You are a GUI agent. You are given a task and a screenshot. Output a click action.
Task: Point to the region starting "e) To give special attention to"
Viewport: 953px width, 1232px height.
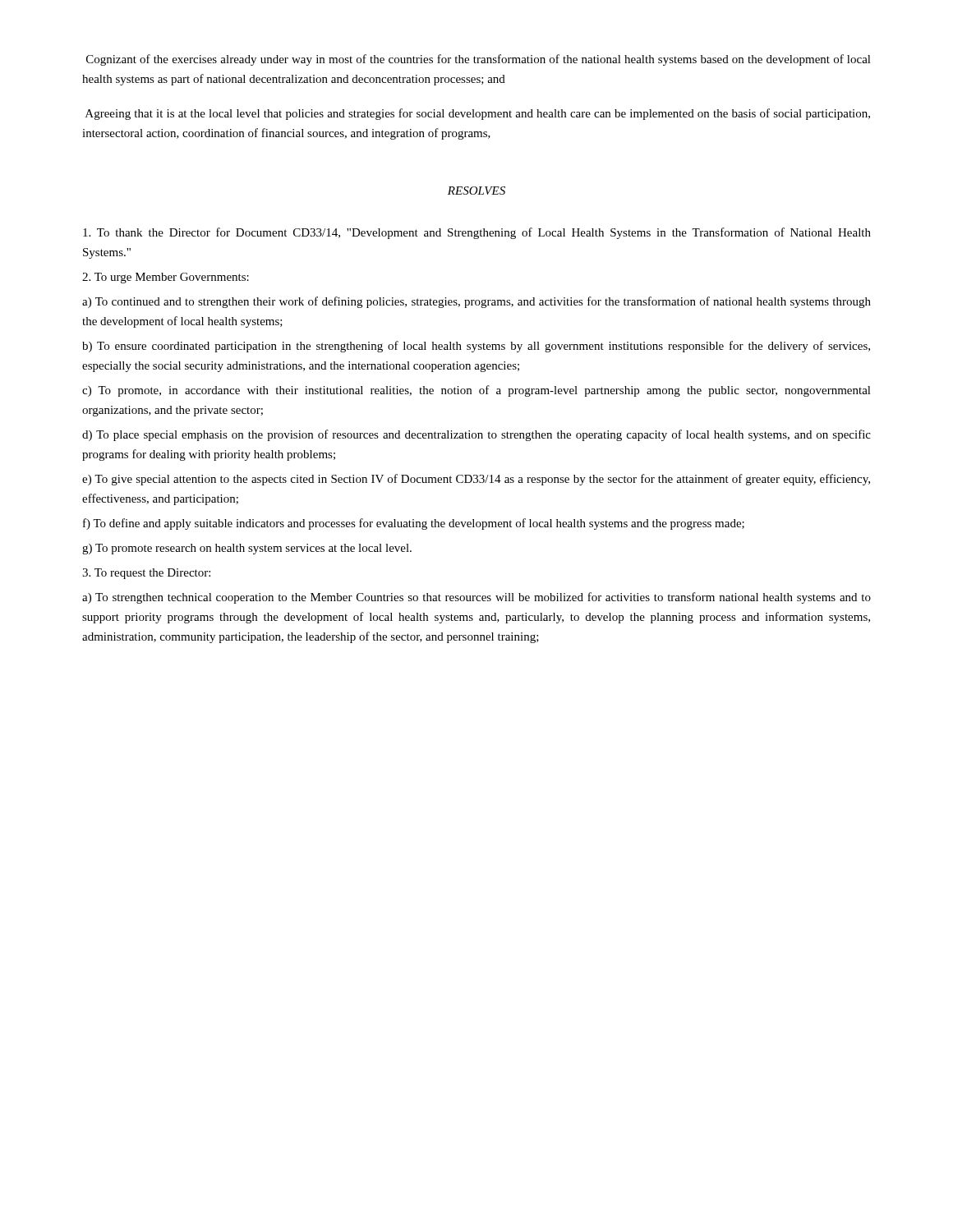click(x=476, y=489)
